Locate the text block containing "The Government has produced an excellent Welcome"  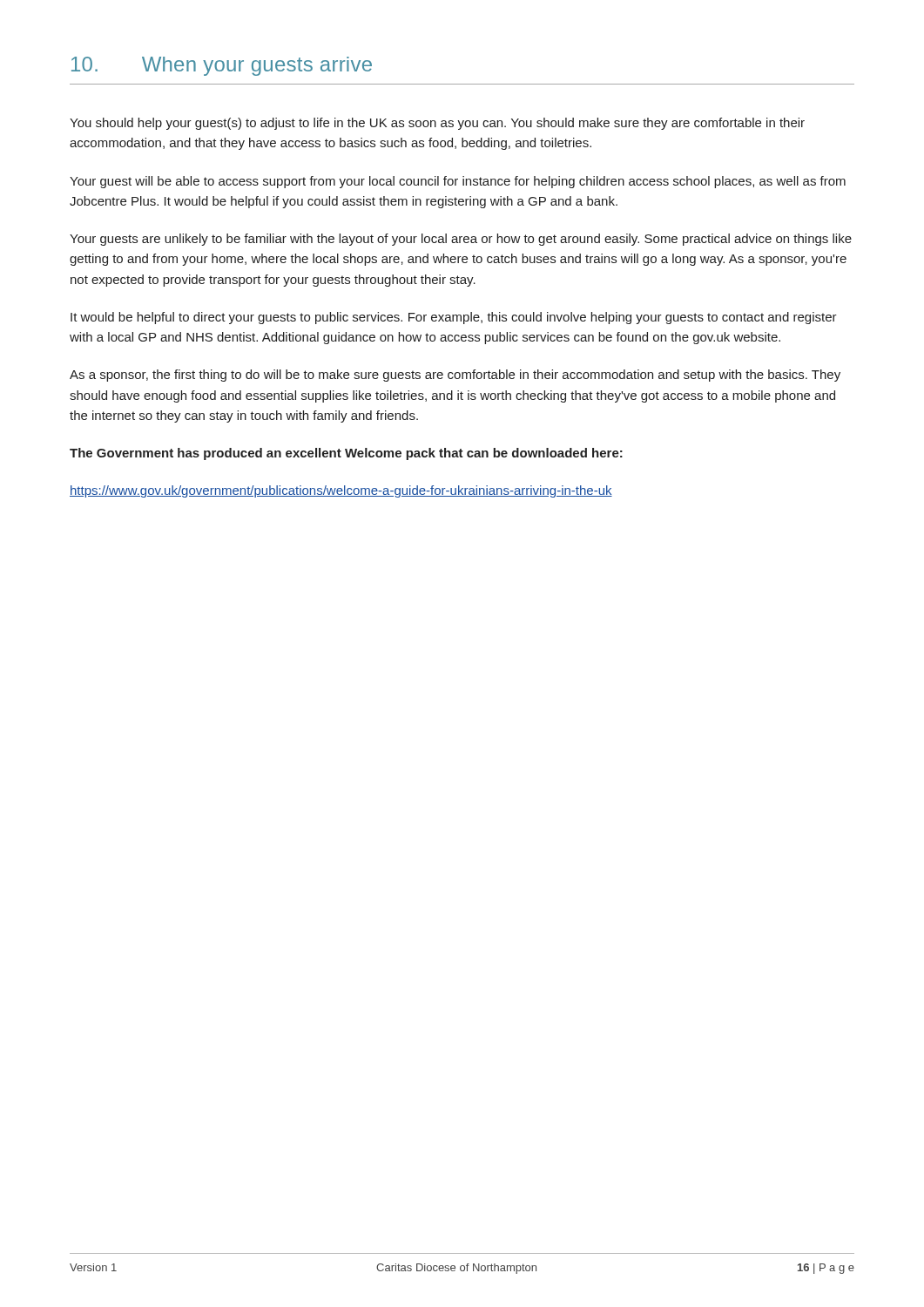pyautogui.click(x=346, y=453)
